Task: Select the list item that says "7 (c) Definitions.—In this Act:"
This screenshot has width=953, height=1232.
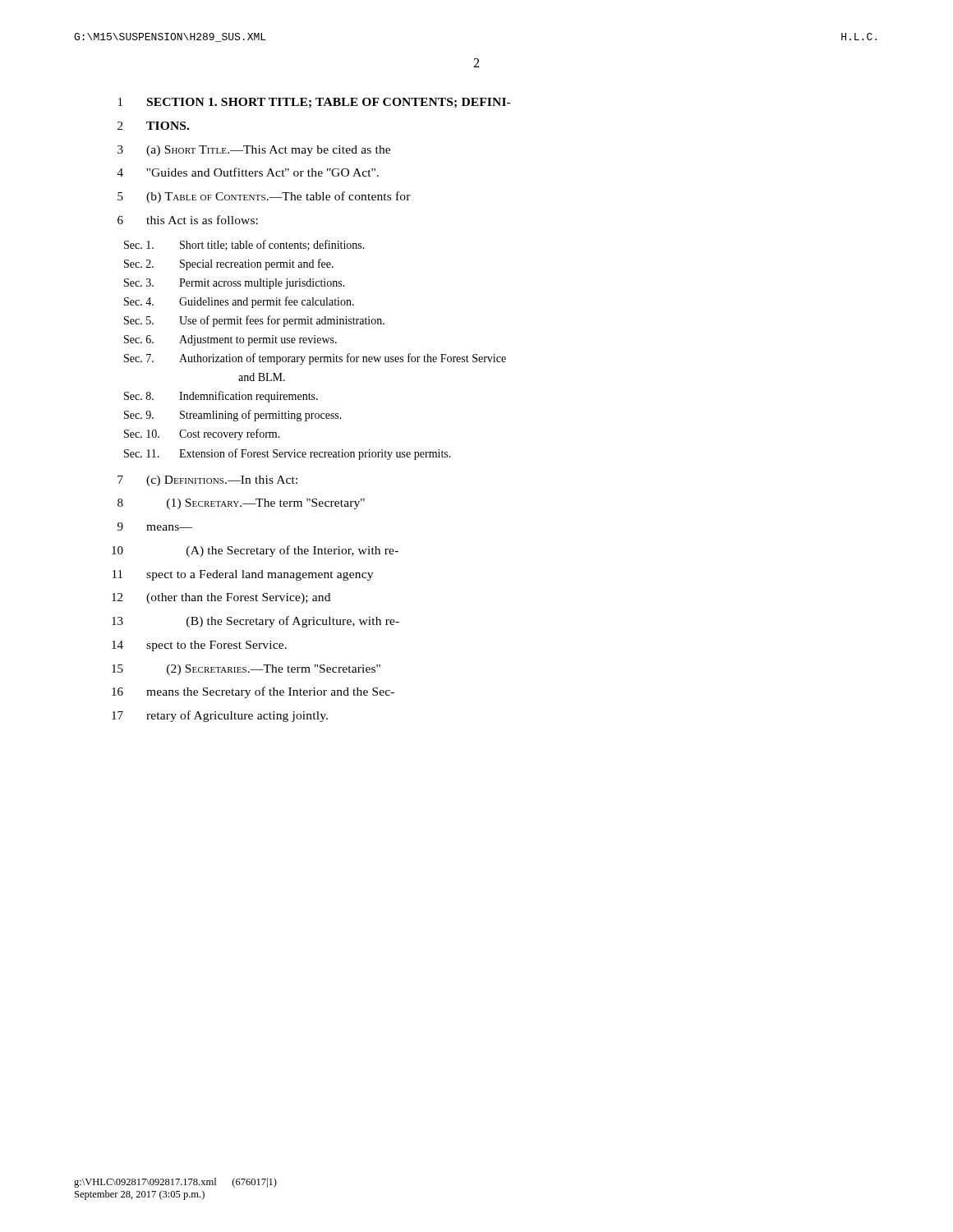Action: click(207, 481)
